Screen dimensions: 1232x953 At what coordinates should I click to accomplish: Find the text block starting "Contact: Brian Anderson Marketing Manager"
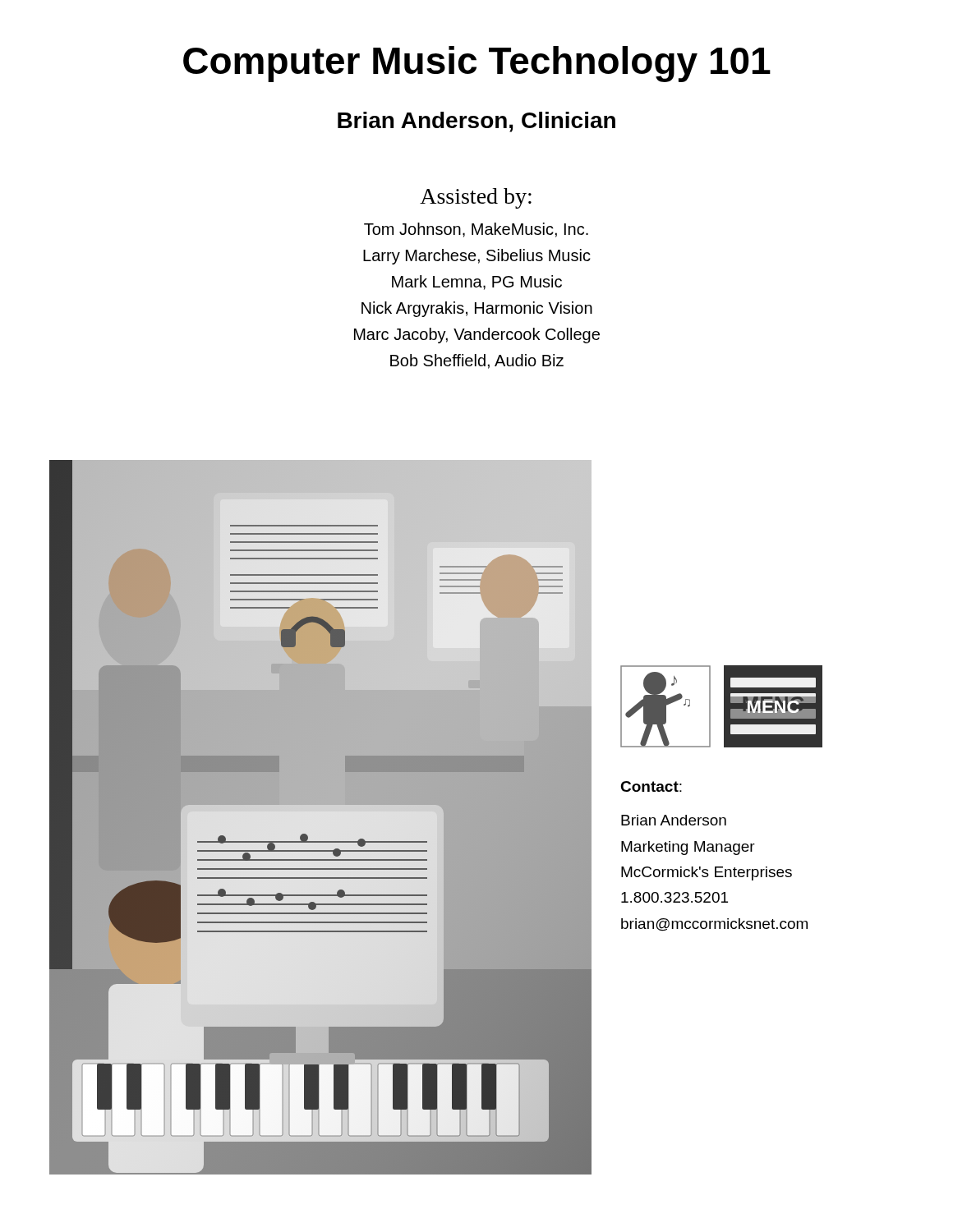click(760, 853)
